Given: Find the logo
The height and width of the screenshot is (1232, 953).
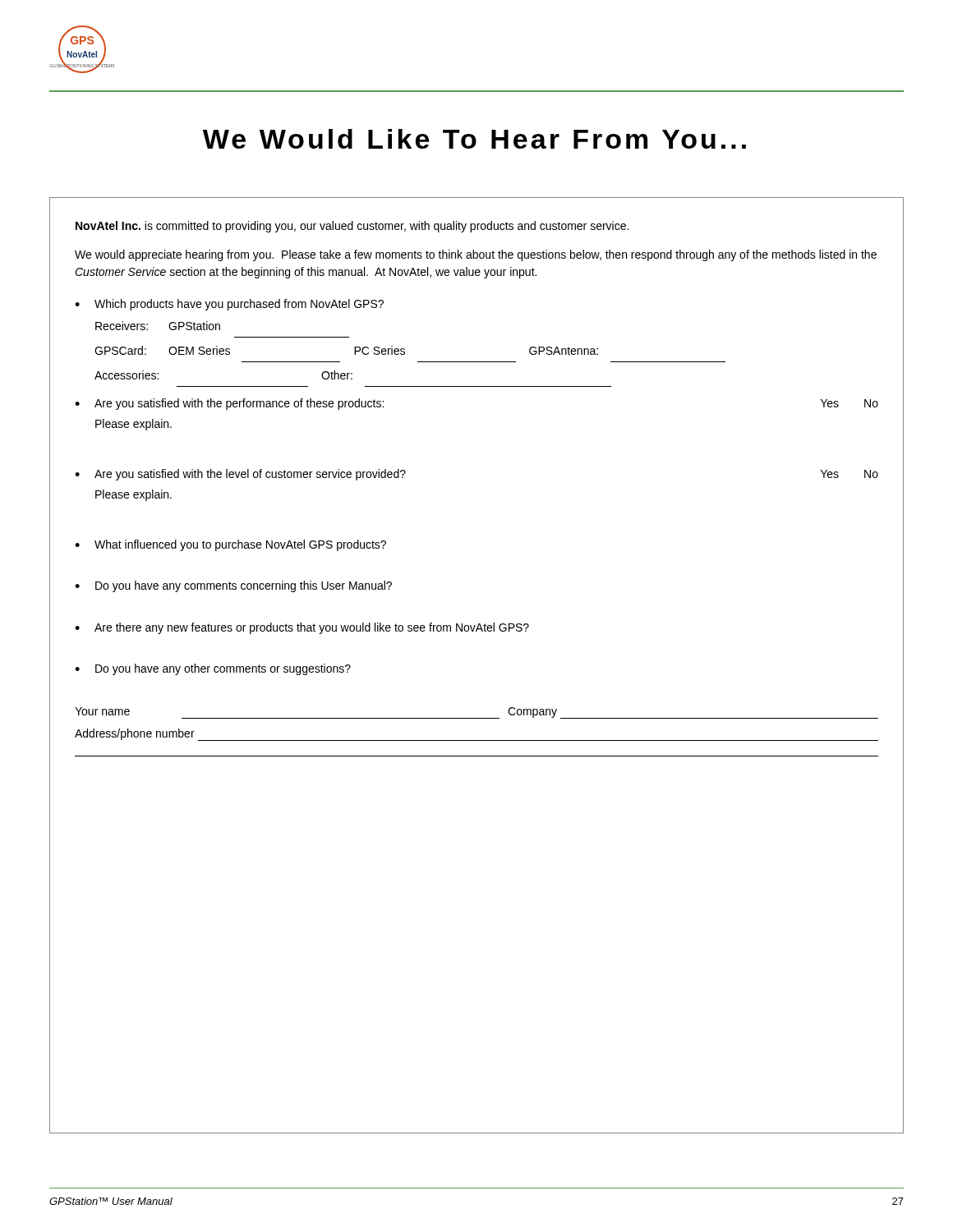Looking at the screenshot, I should click(476, 53).
